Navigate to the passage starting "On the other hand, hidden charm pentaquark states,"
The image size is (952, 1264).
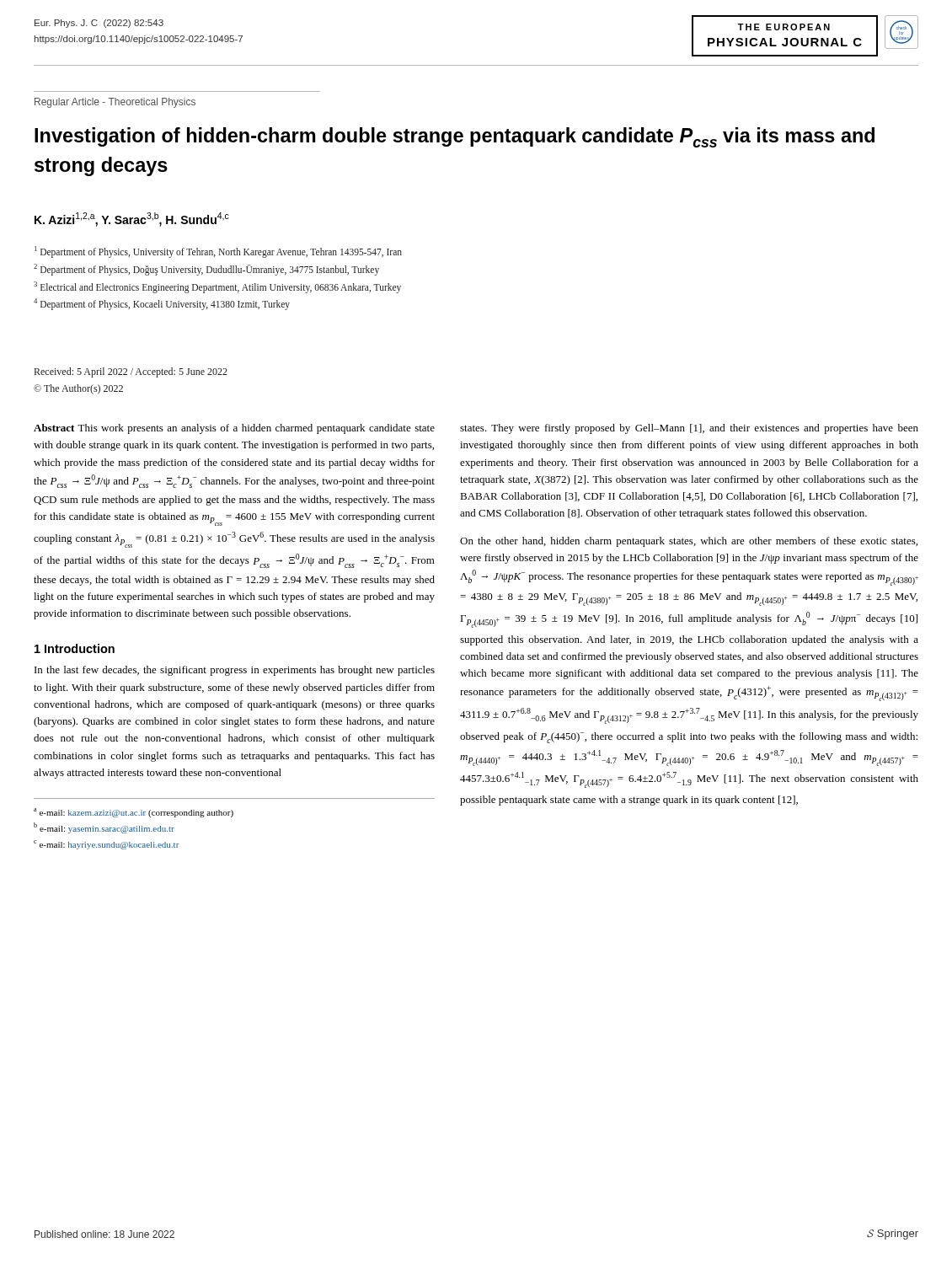[x=689, y=670]
